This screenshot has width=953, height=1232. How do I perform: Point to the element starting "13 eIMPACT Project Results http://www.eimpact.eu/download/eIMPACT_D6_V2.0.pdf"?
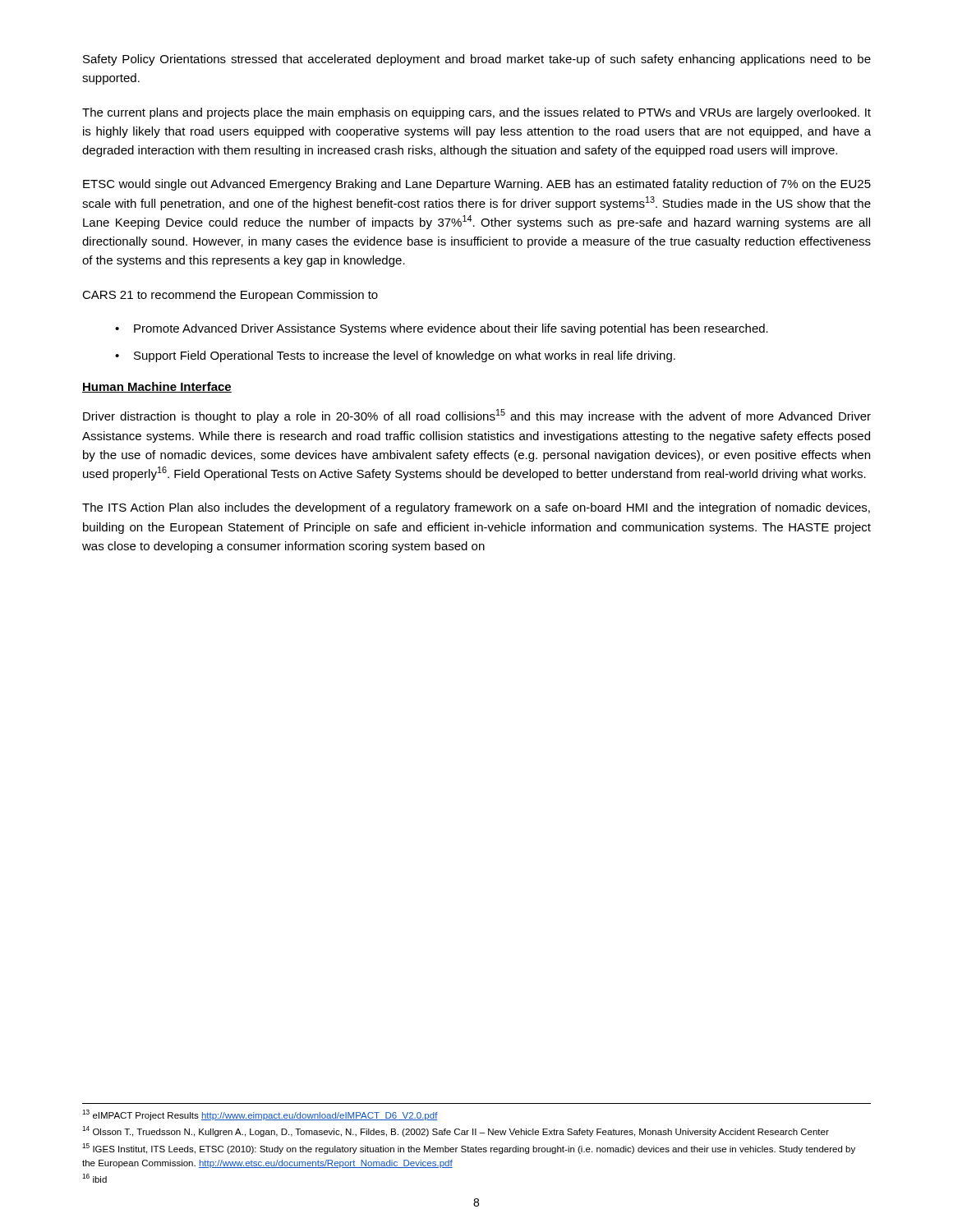click(260, 1114)
